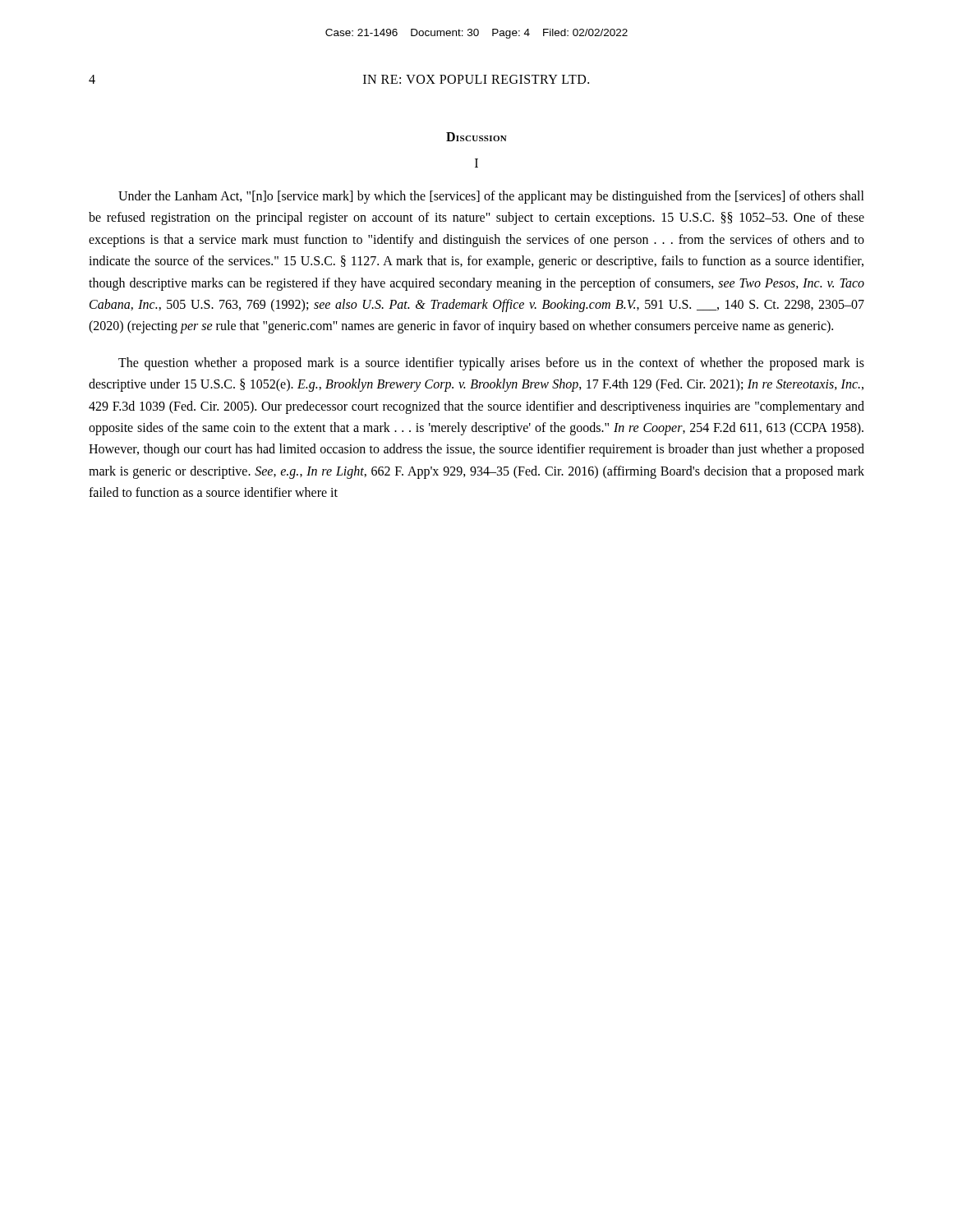Image resolution: width=953 pixels, height=1232 pixels.
Task: Select the text block that reads "The question whether a proposed mark is a"
Action: pos(476,427)
